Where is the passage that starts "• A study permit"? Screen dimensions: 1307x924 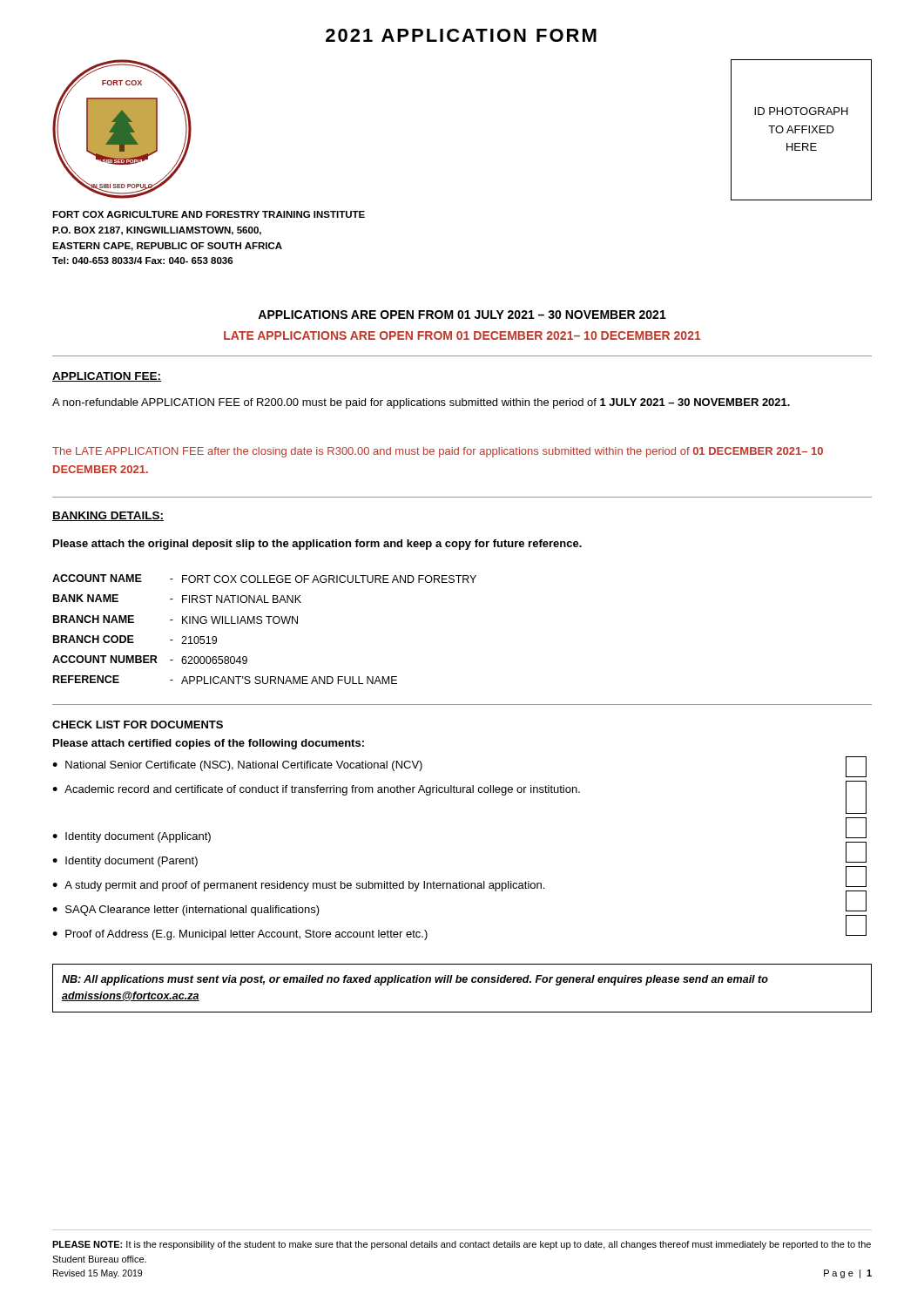[299, 886]
